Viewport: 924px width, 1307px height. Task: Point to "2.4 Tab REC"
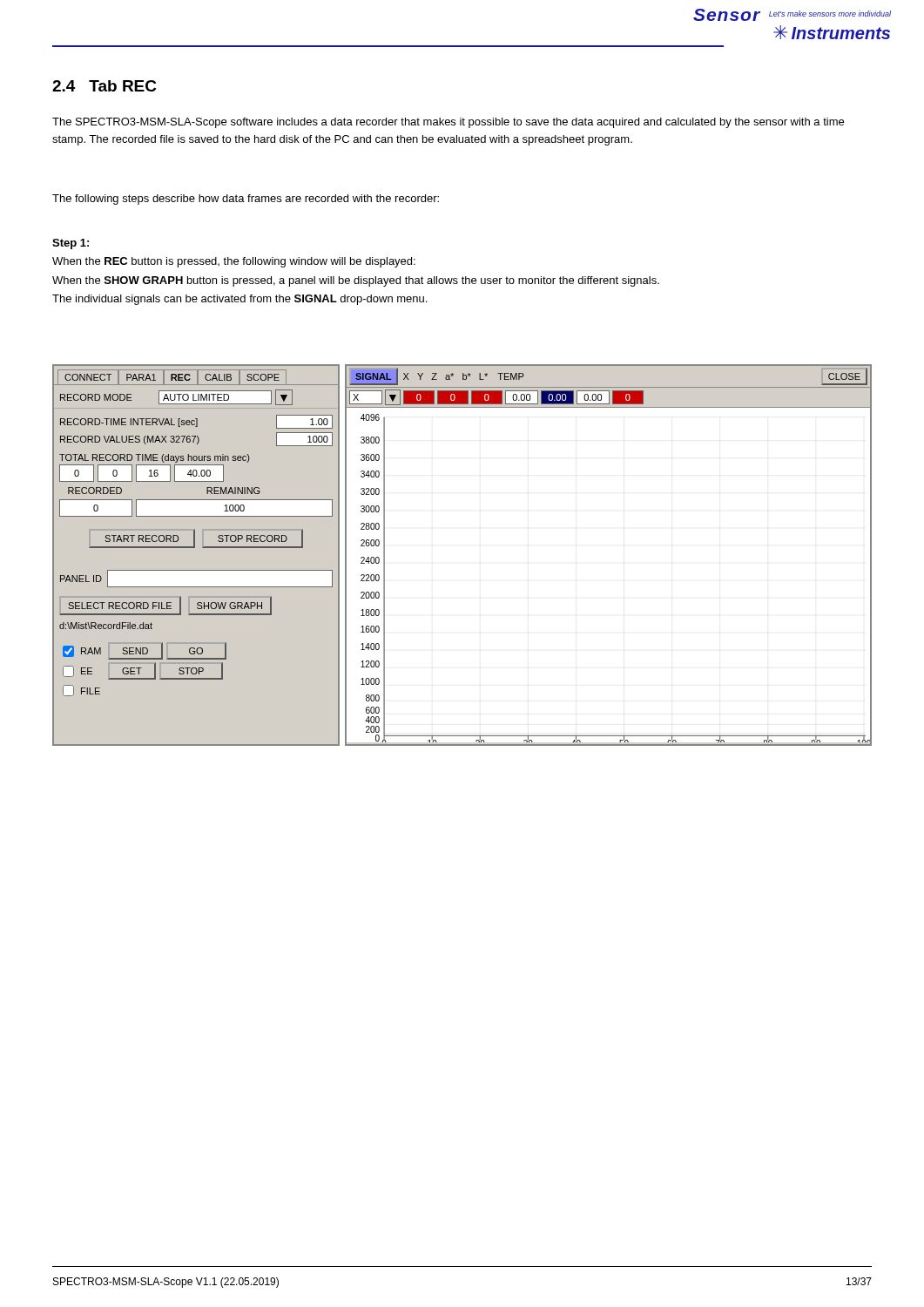pos(105,86)
